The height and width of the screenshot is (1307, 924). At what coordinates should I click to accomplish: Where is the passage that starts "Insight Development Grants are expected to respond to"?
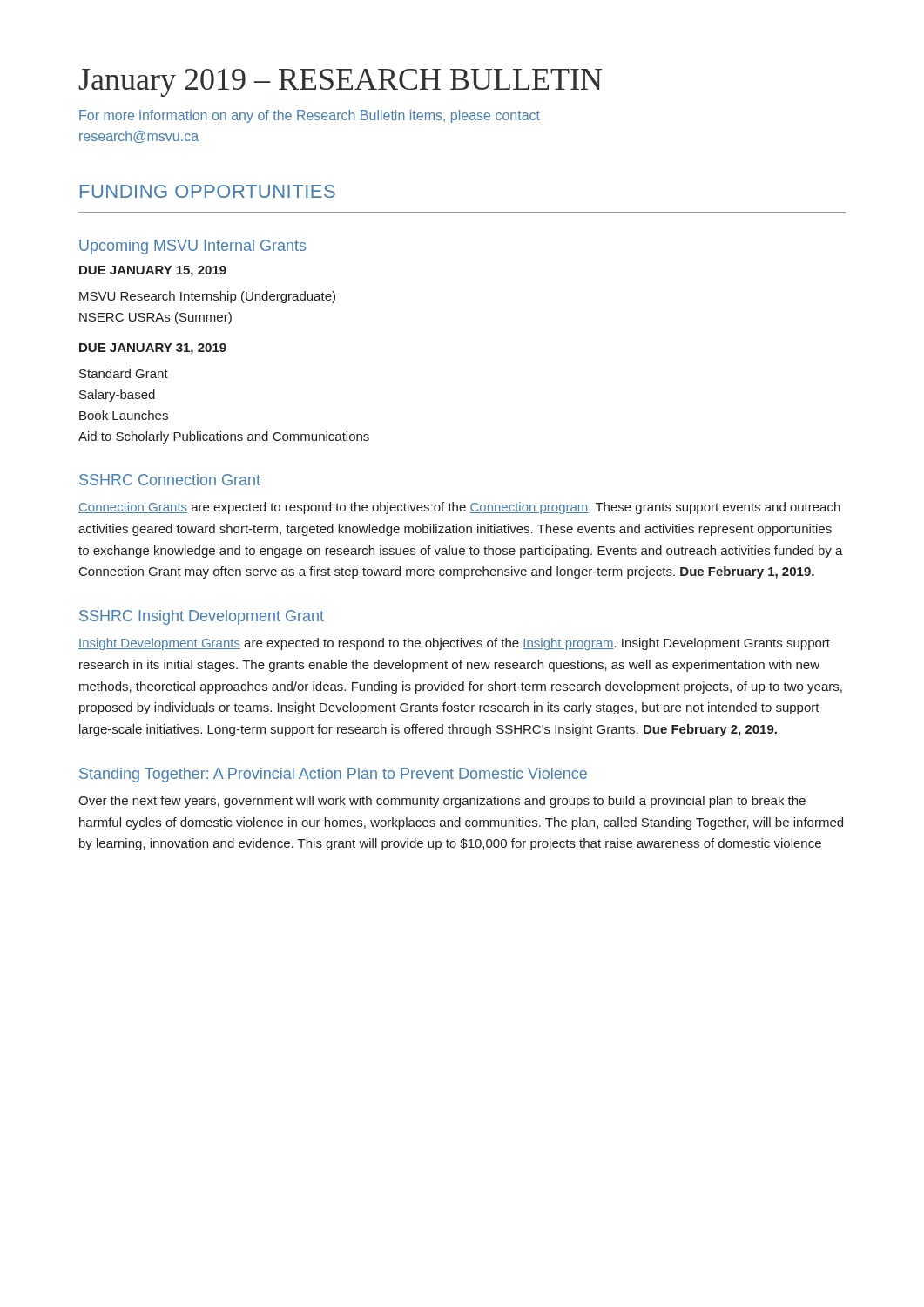(462, 687)
